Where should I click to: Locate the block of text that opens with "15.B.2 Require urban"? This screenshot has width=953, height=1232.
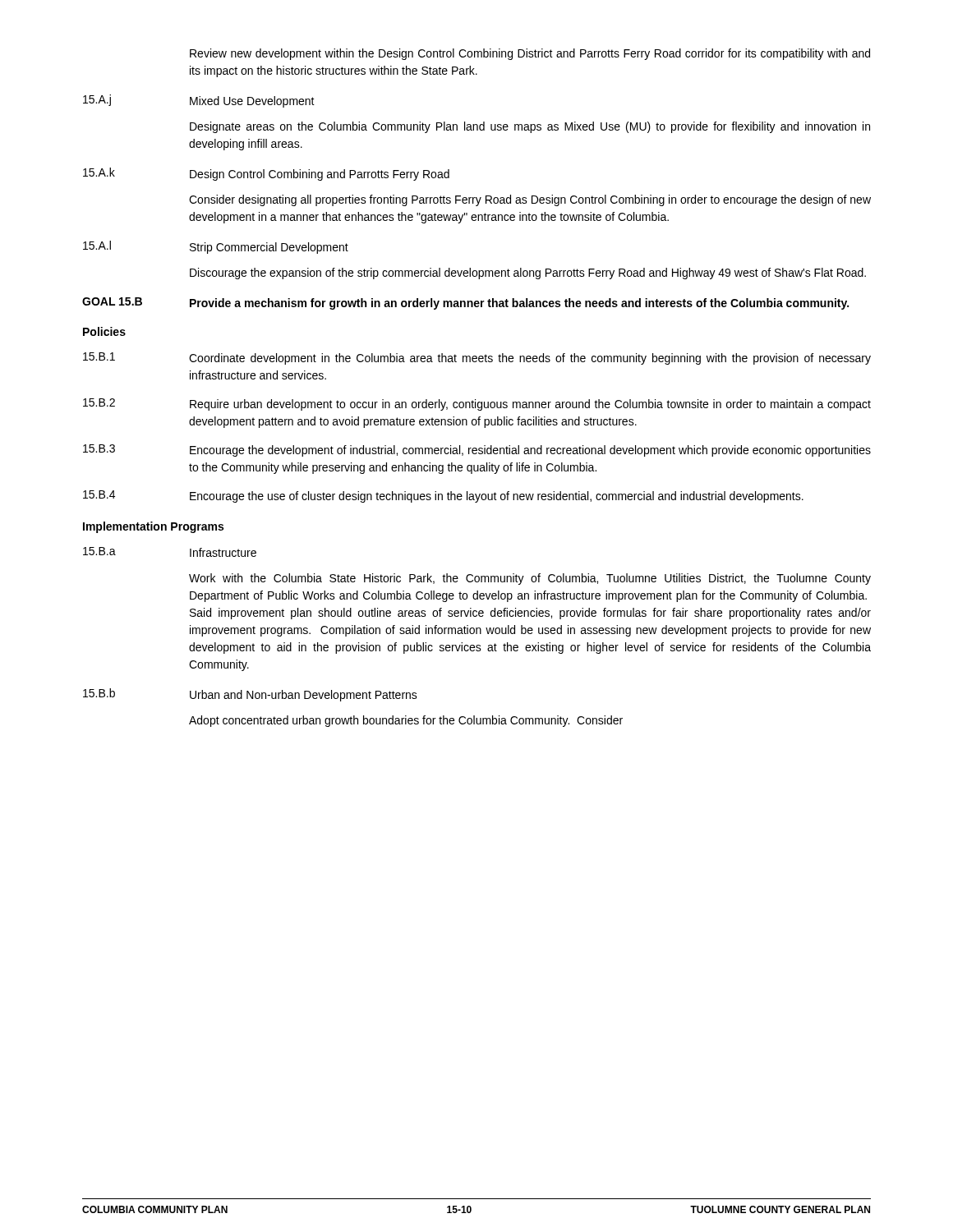point(476,413)
